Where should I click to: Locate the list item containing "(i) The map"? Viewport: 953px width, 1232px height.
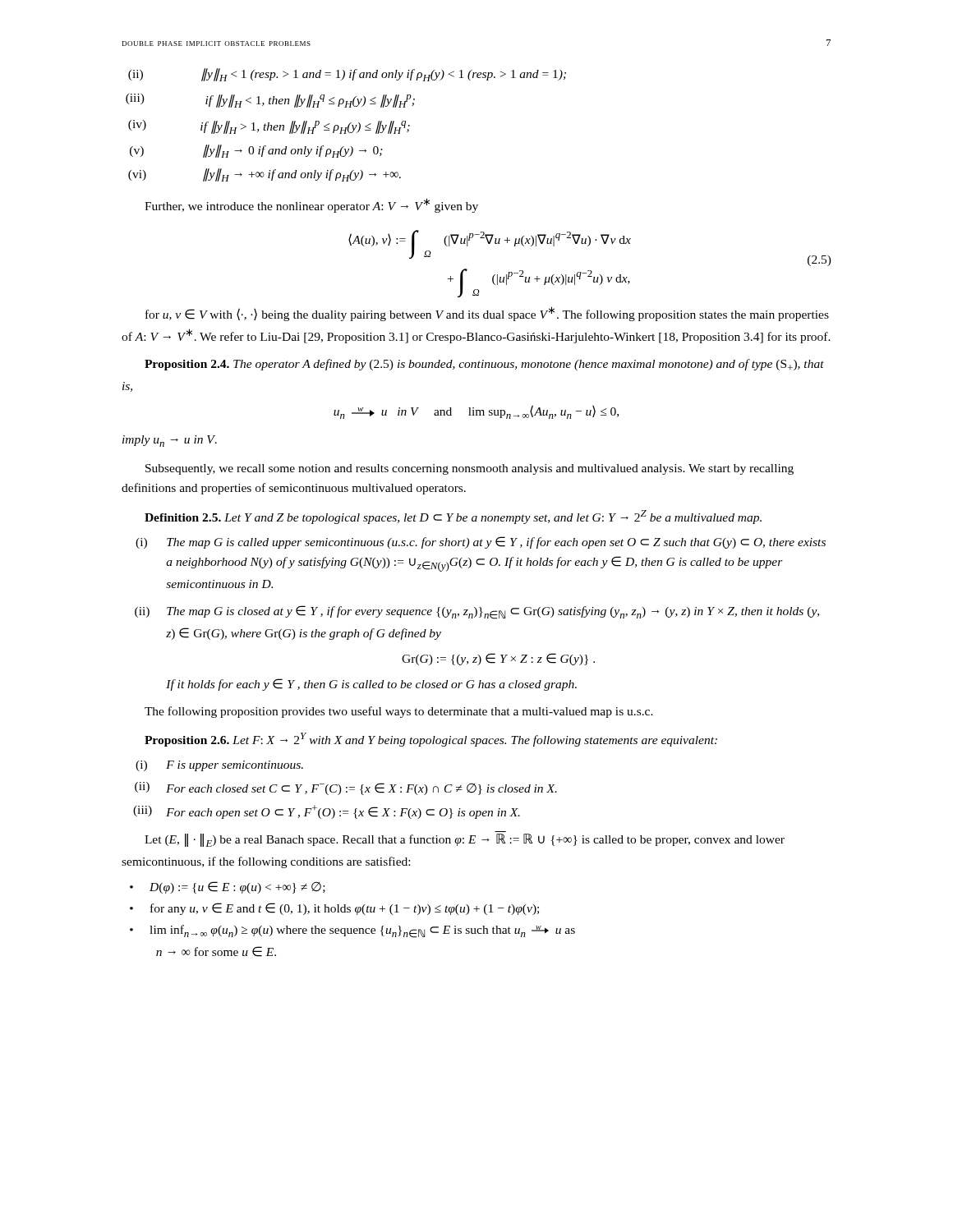[x=481, y=562]
